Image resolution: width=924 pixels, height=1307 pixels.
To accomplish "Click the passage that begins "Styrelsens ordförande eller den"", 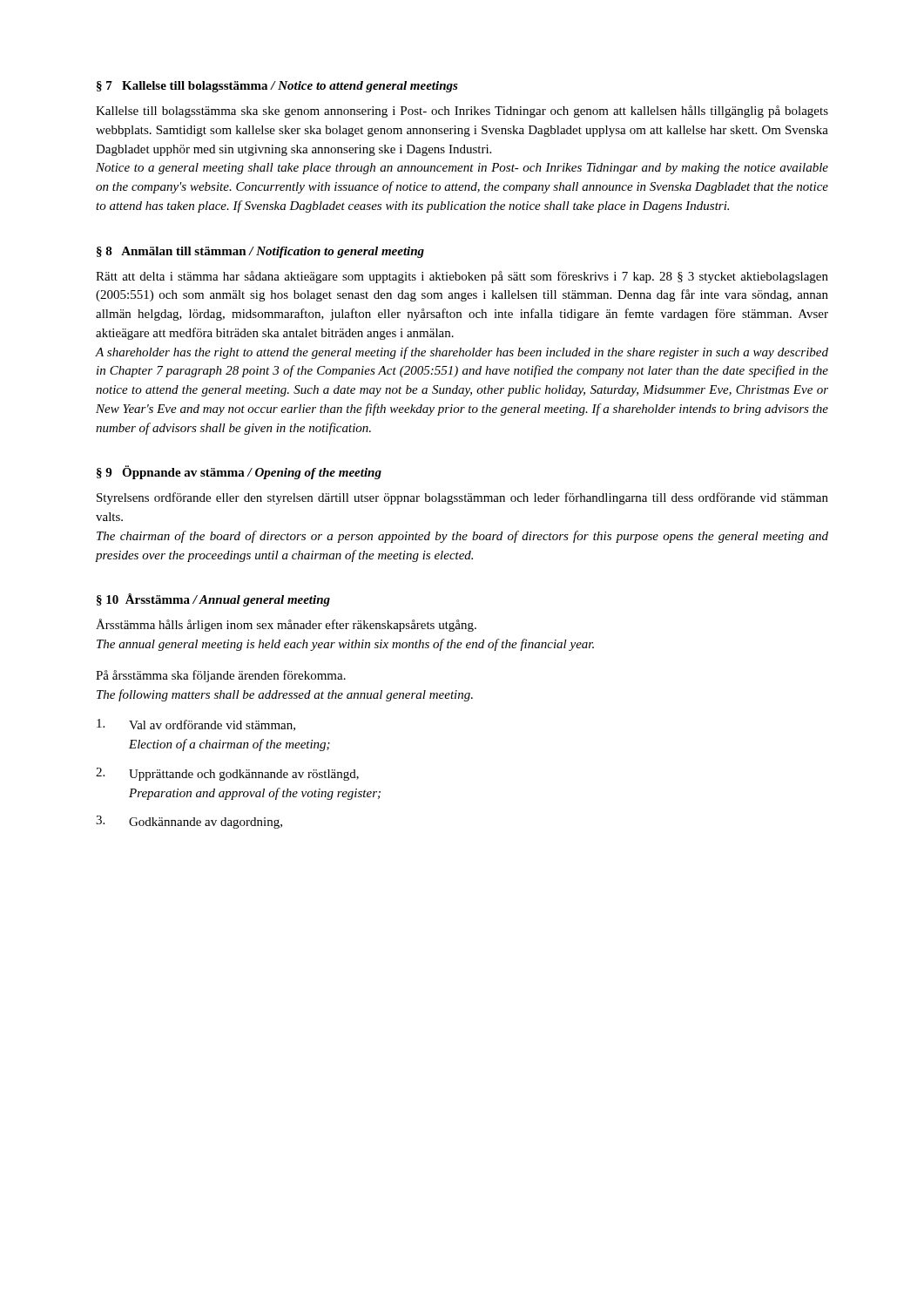I will [462, 526].
